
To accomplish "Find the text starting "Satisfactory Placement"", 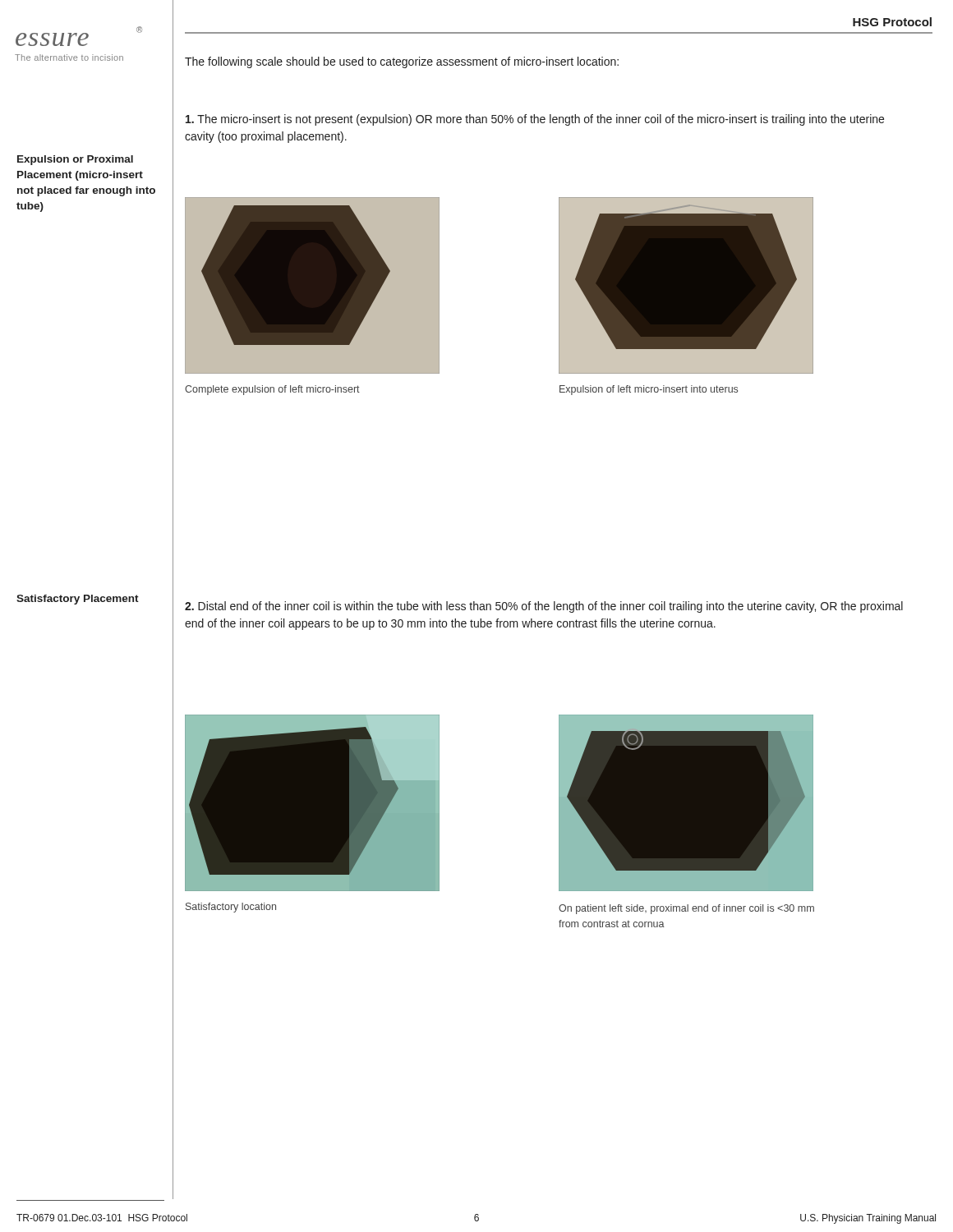I will coord(77,598).
